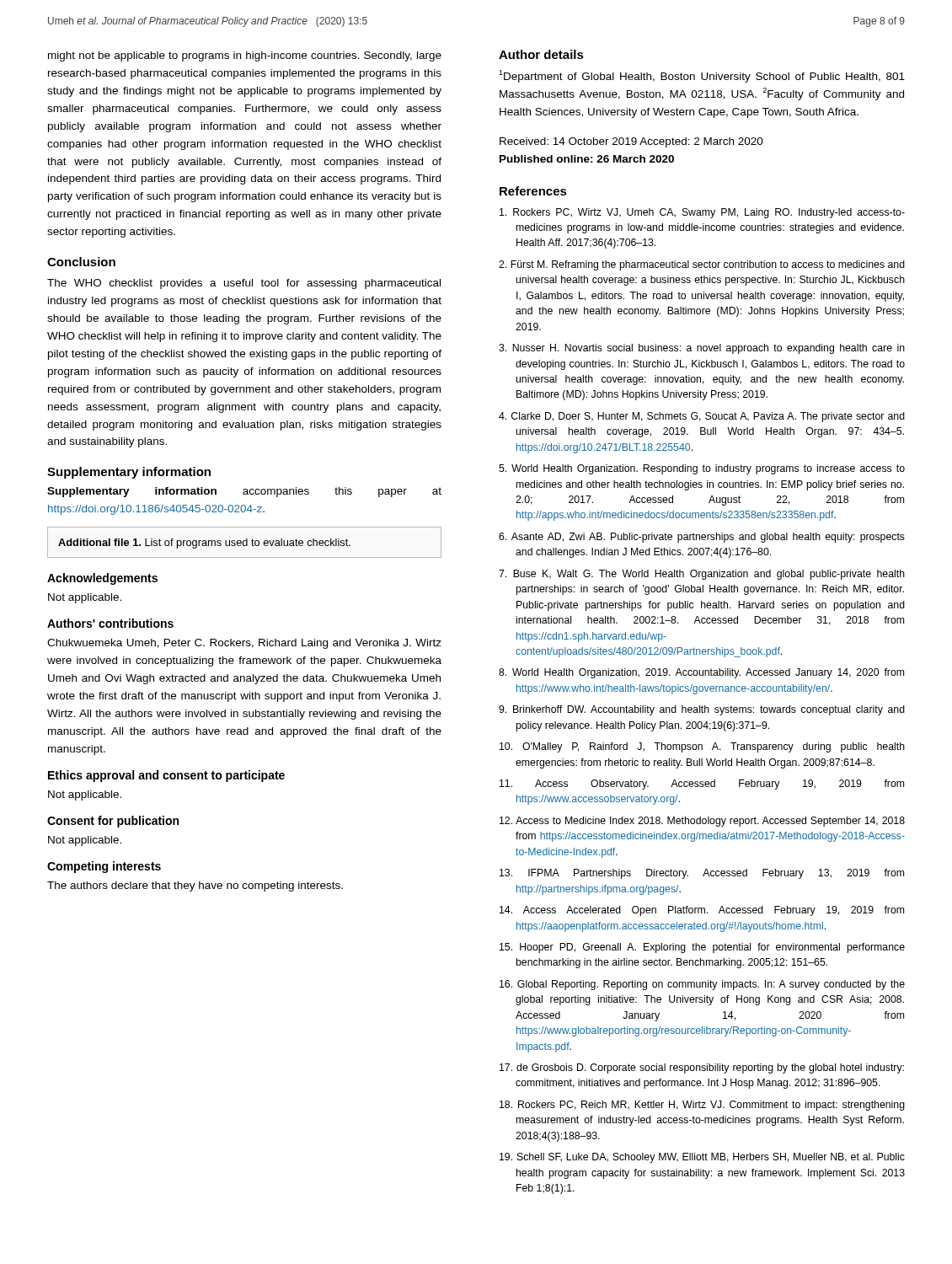Select the list item that reads "5. World Health"

coord(702,492)
